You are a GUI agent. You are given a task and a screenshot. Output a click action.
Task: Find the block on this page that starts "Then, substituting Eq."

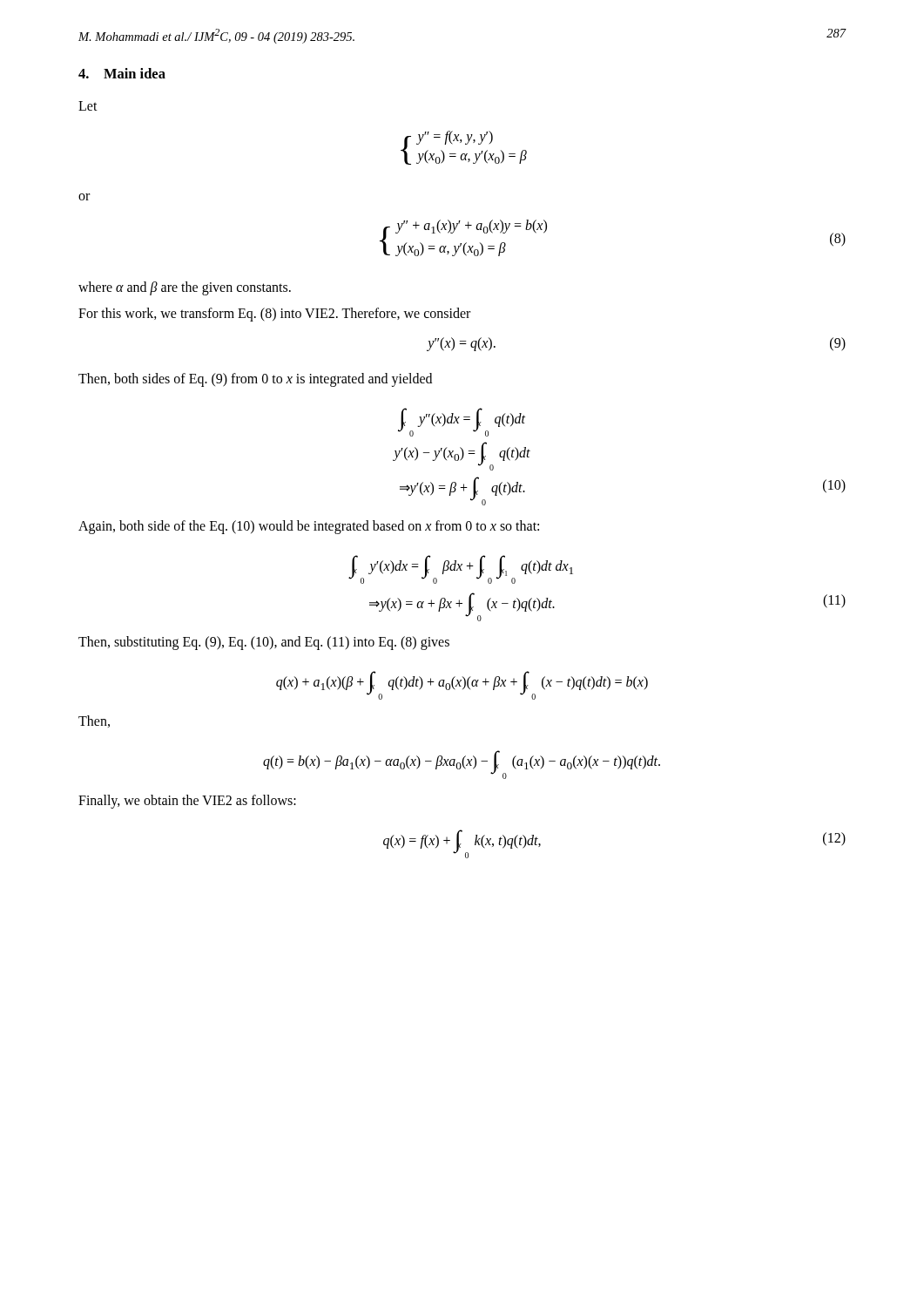[264, 641]
